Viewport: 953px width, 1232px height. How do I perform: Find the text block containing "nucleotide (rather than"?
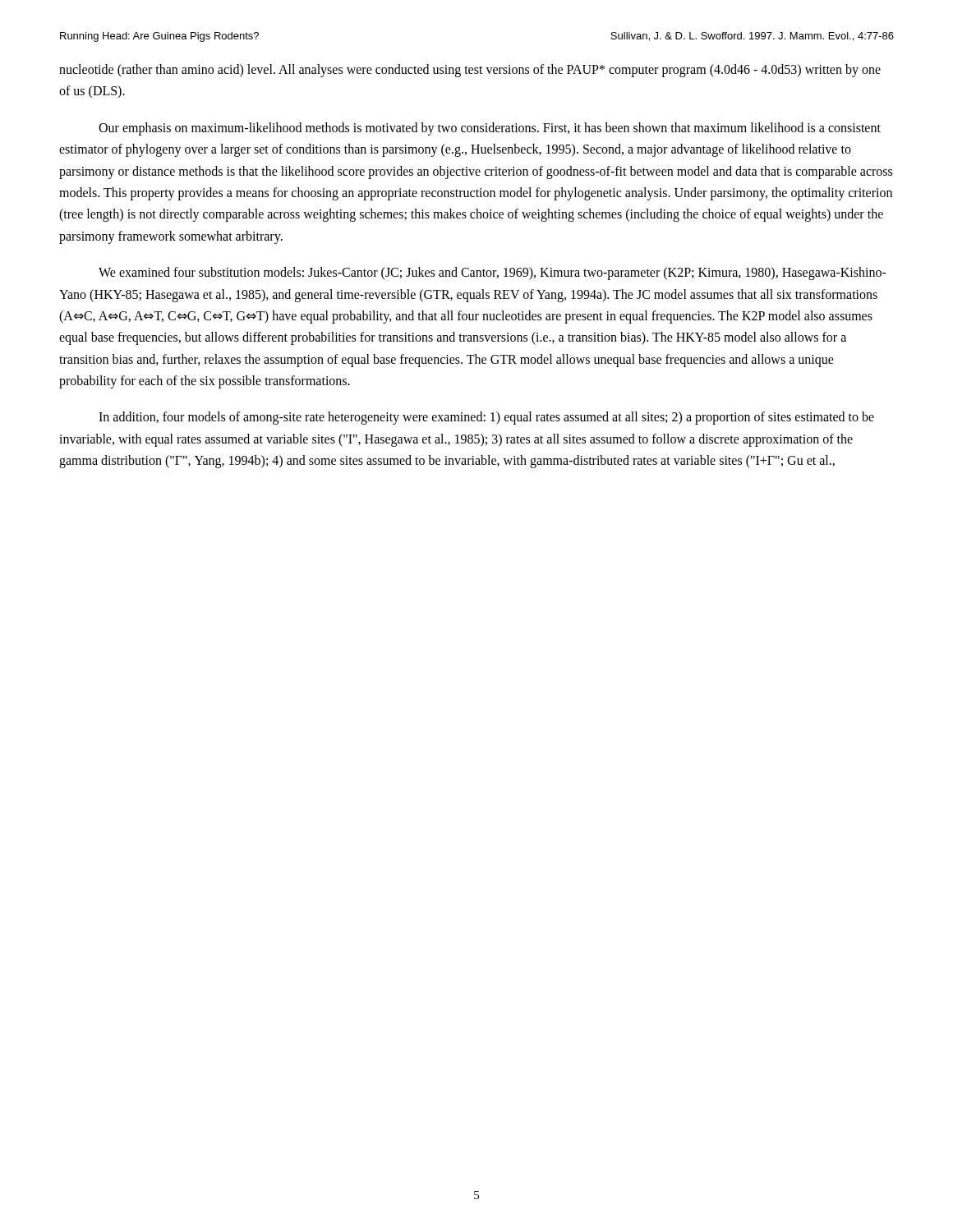click(x=476, y=81)
